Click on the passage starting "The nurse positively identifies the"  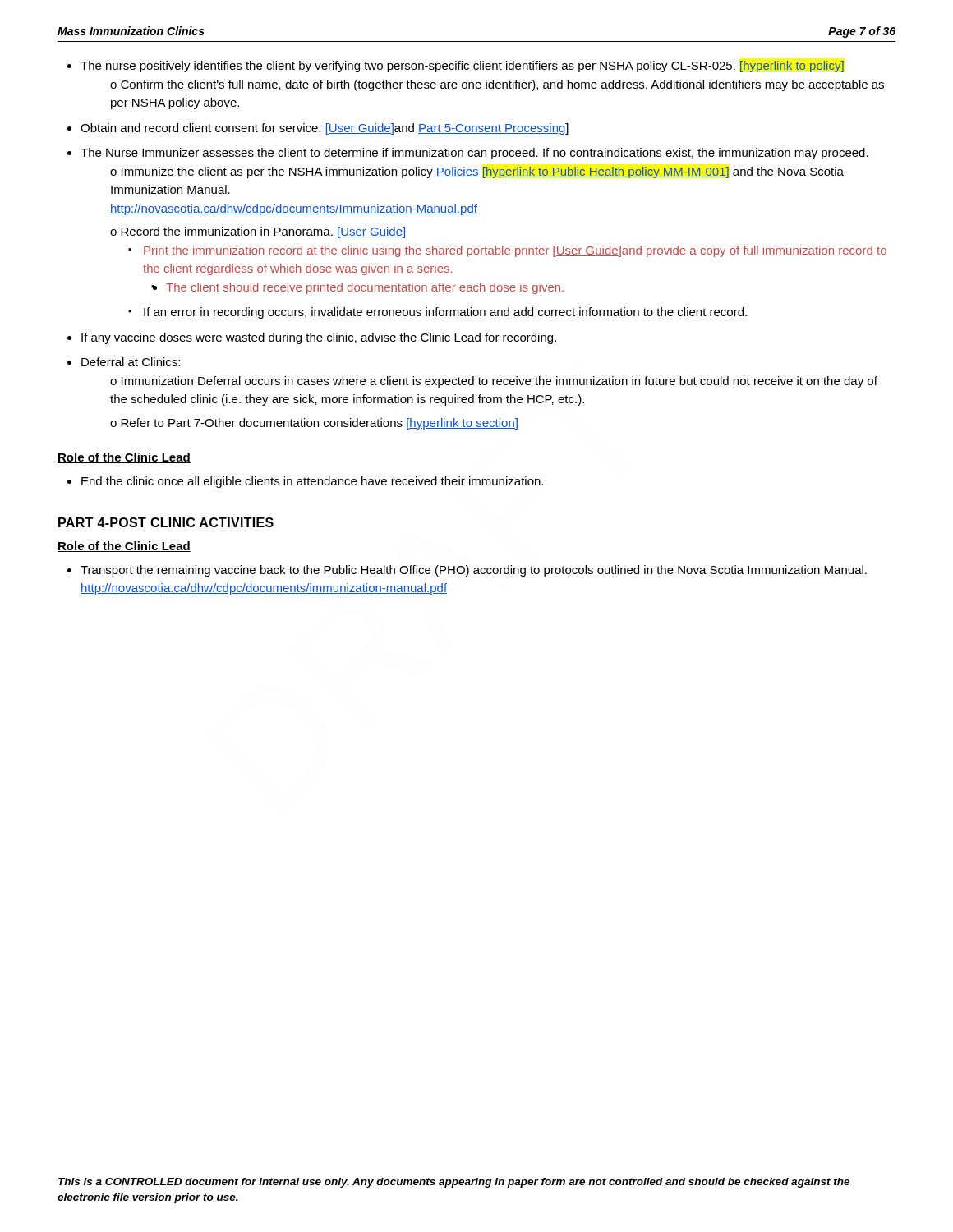[476, 84]
